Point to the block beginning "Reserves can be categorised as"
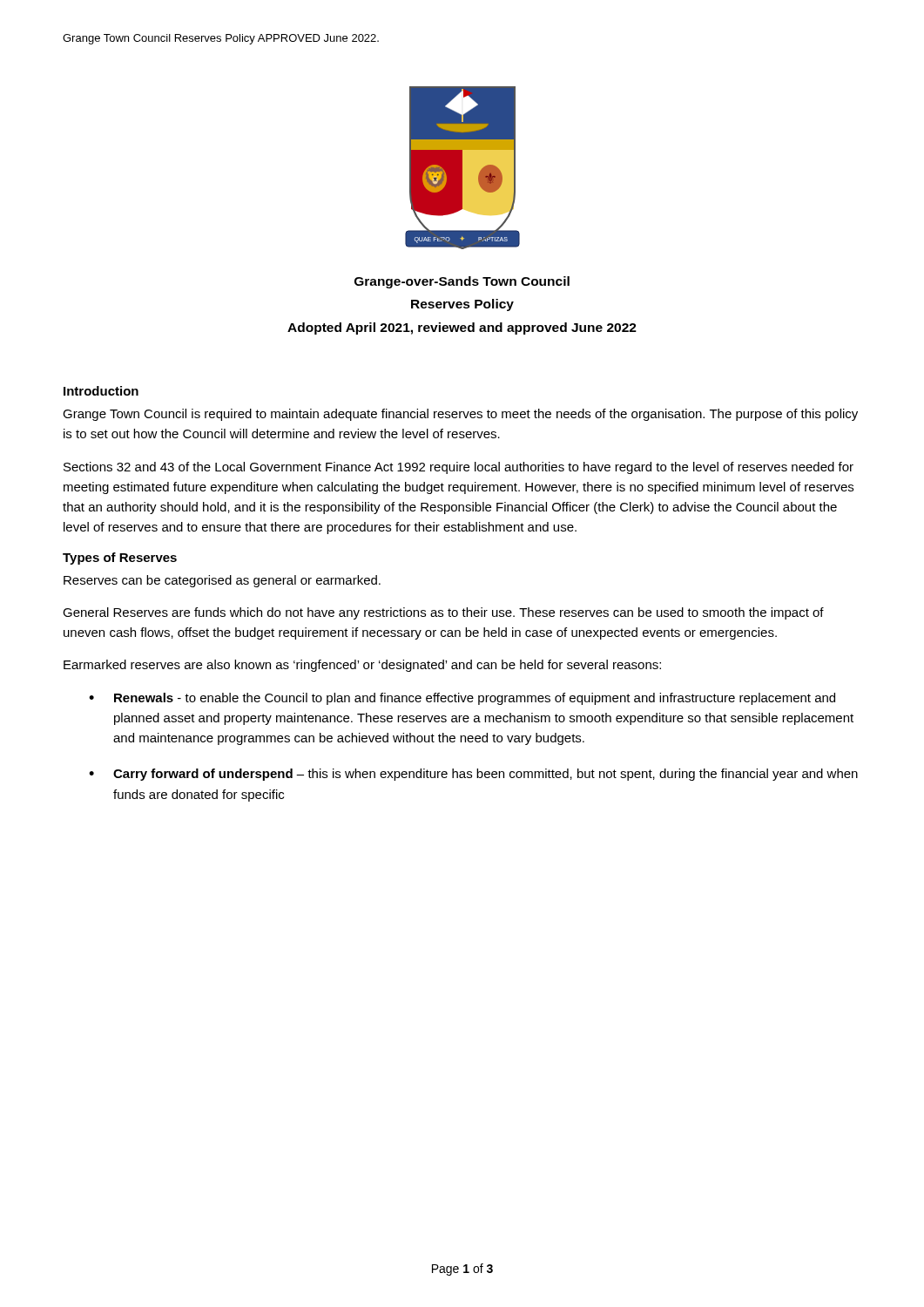This screenshot has height=1307, width=924. pyautogui.click(x=222, y=579)
